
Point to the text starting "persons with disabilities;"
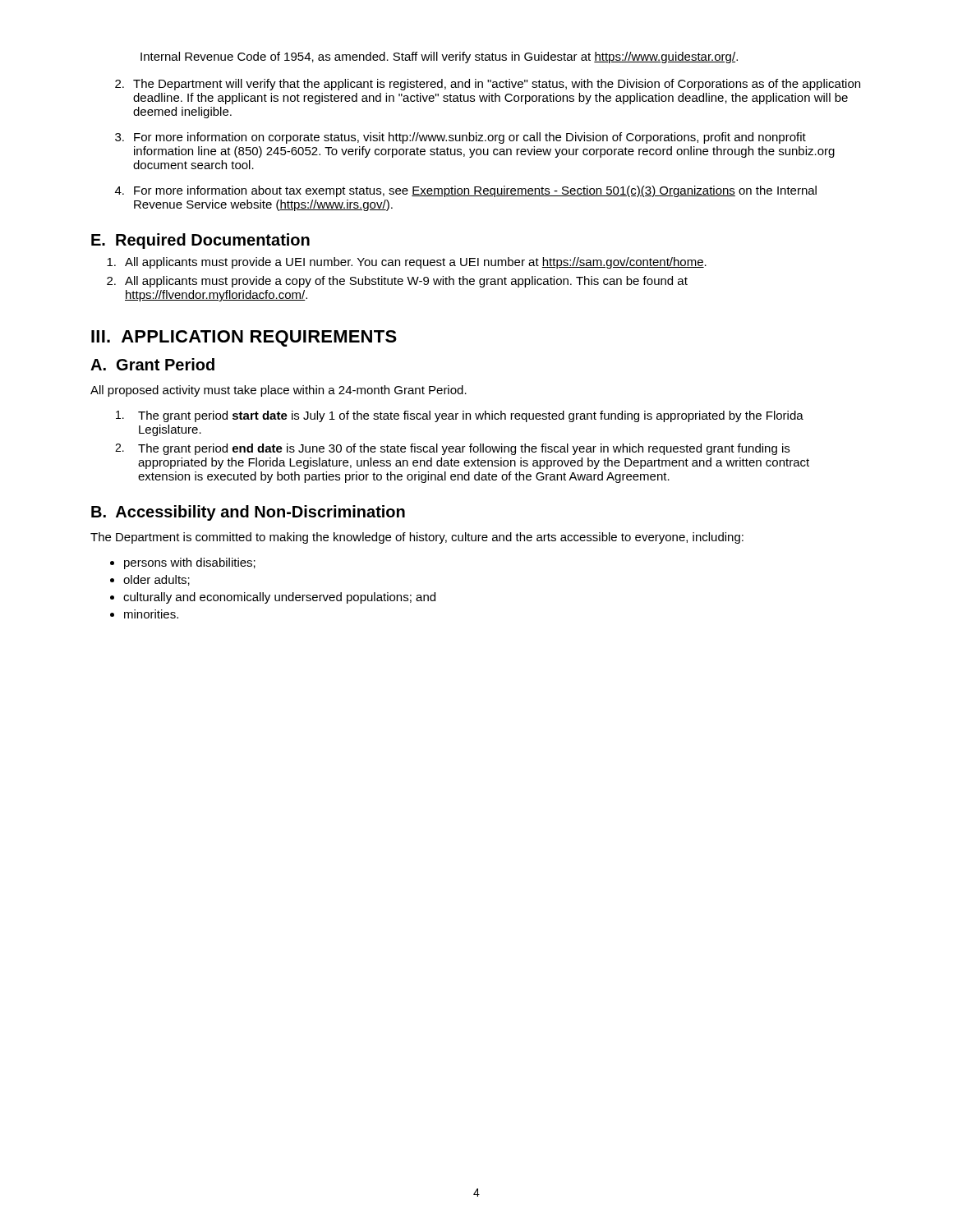tap(190, 562)
